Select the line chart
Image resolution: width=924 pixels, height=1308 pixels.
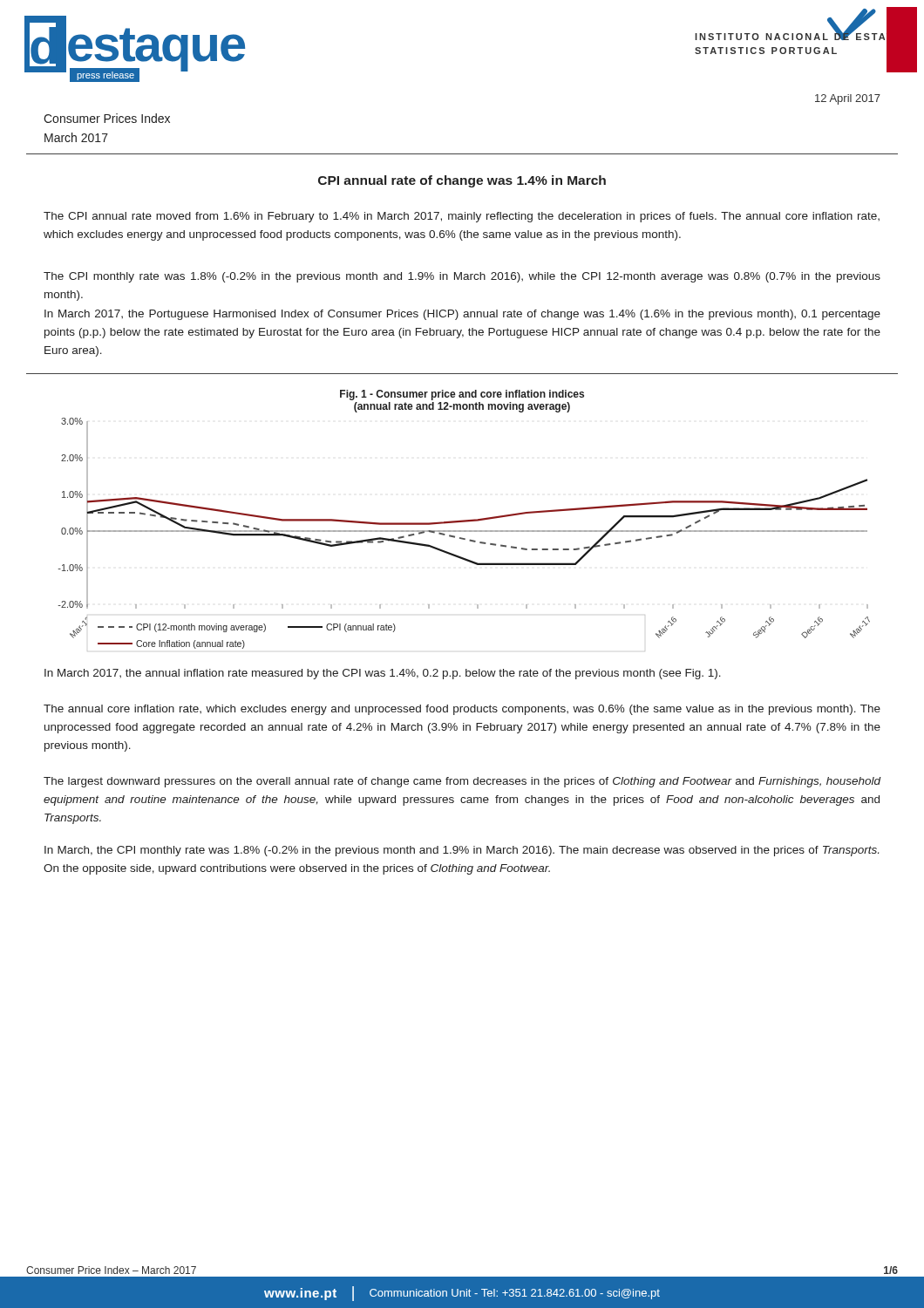tap(462, 519)
